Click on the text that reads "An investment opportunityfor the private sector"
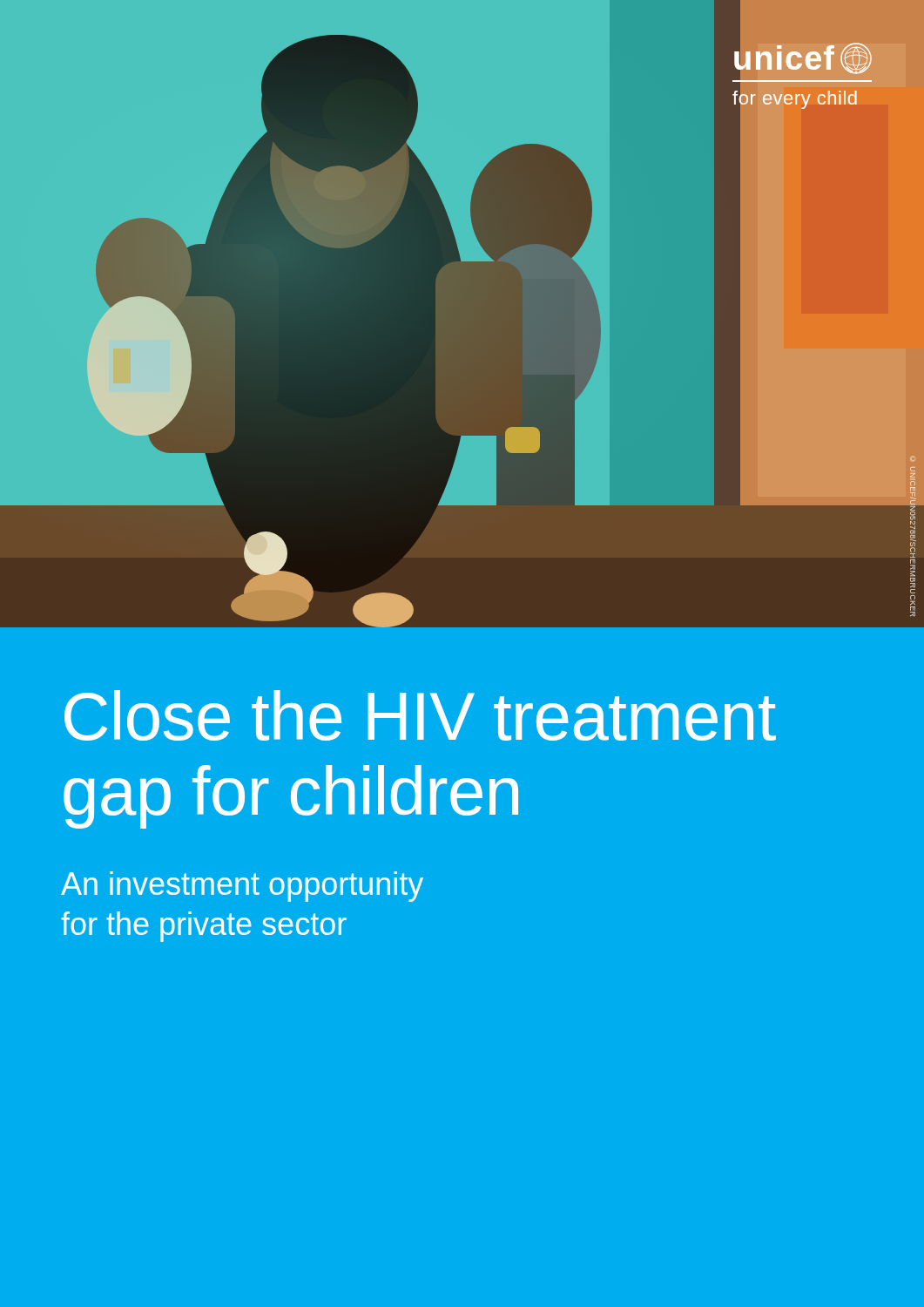This screenshot has width=924, height=1307. tap(242, 904)
